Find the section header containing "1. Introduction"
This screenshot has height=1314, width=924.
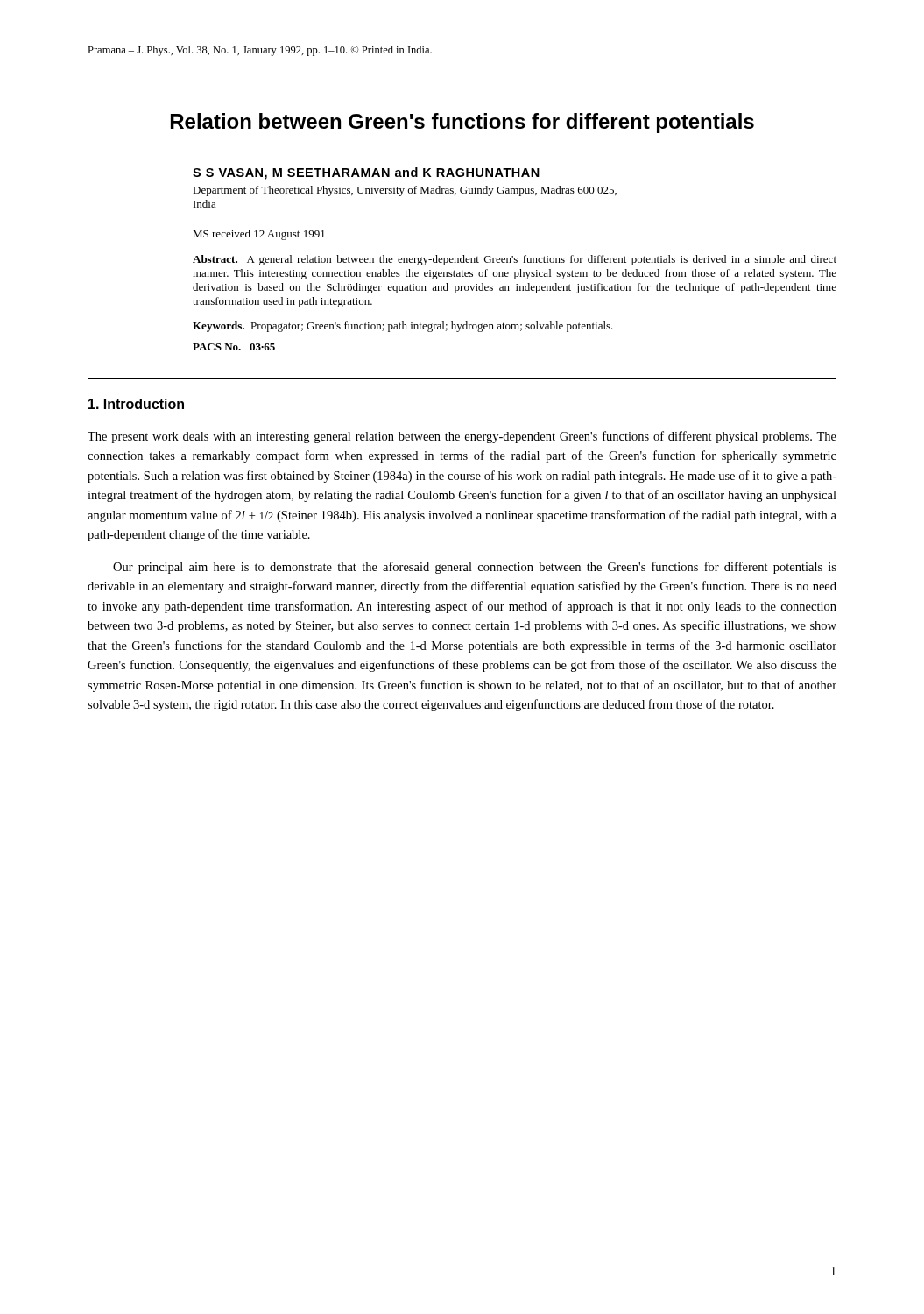point(136,404)
